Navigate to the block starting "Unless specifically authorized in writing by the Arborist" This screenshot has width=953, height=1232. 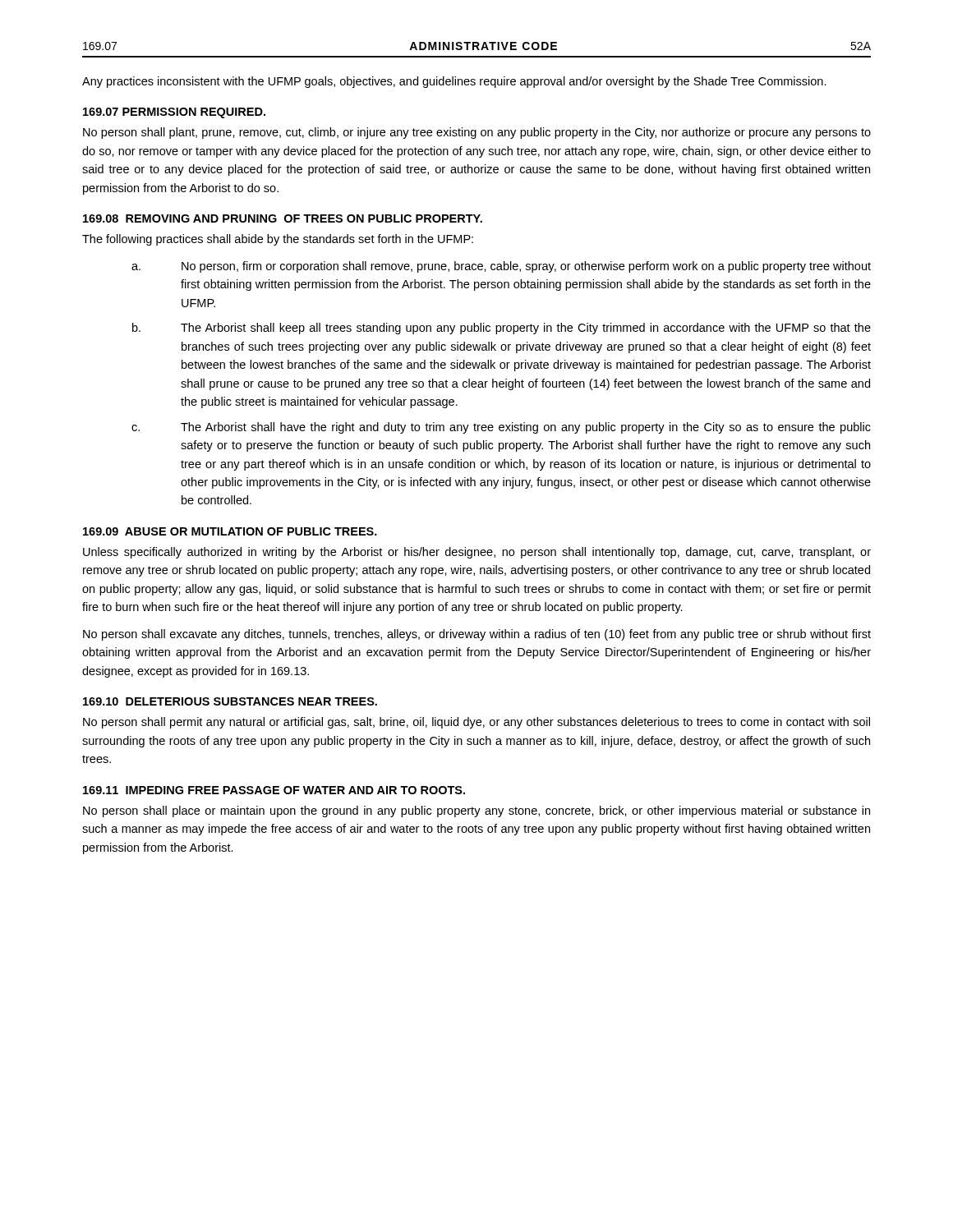[x=476, y=580]
